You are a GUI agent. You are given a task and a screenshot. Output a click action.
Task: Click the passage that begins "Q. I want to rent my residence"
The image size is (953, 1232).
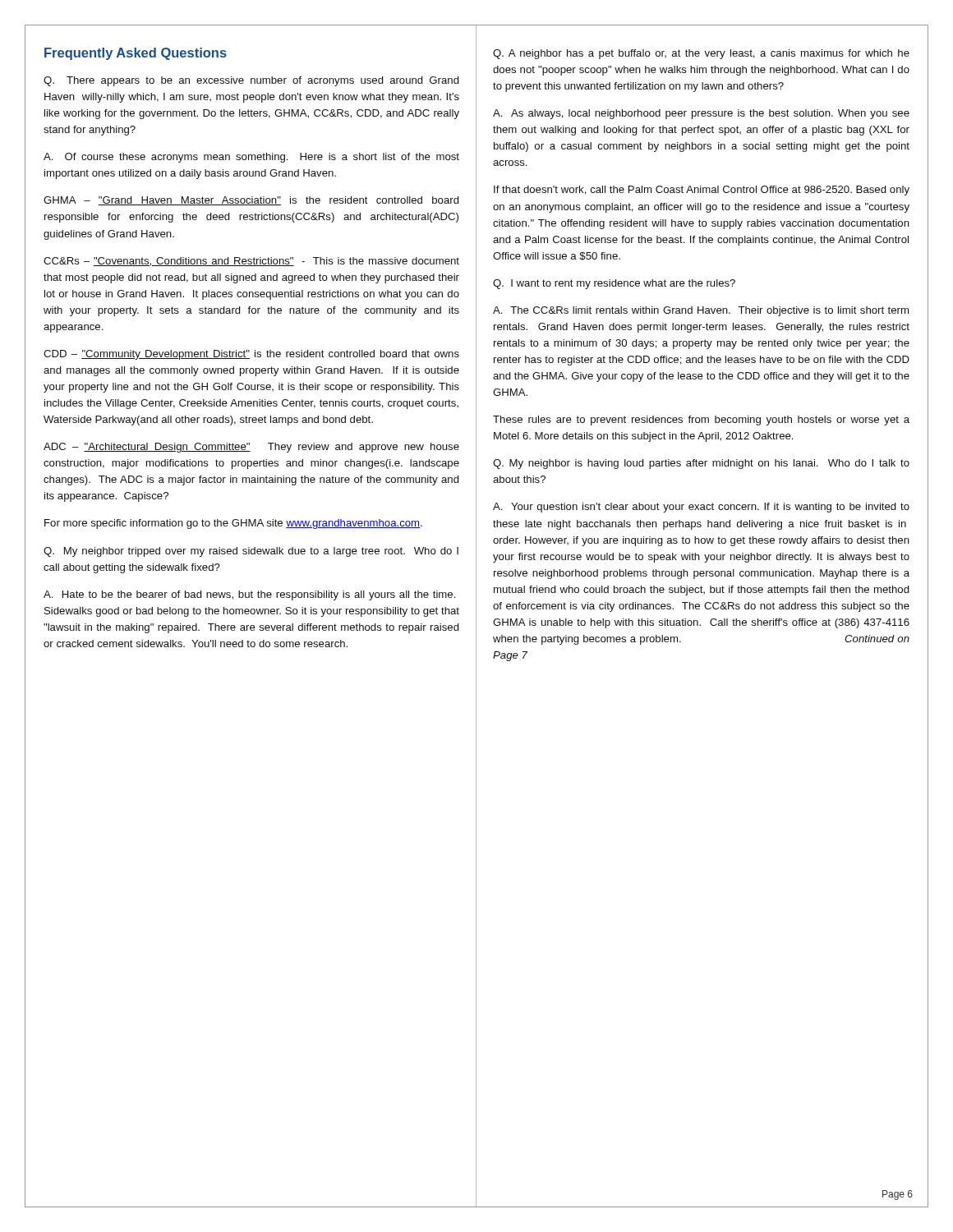pyautogui.click(x=614, y=283)
